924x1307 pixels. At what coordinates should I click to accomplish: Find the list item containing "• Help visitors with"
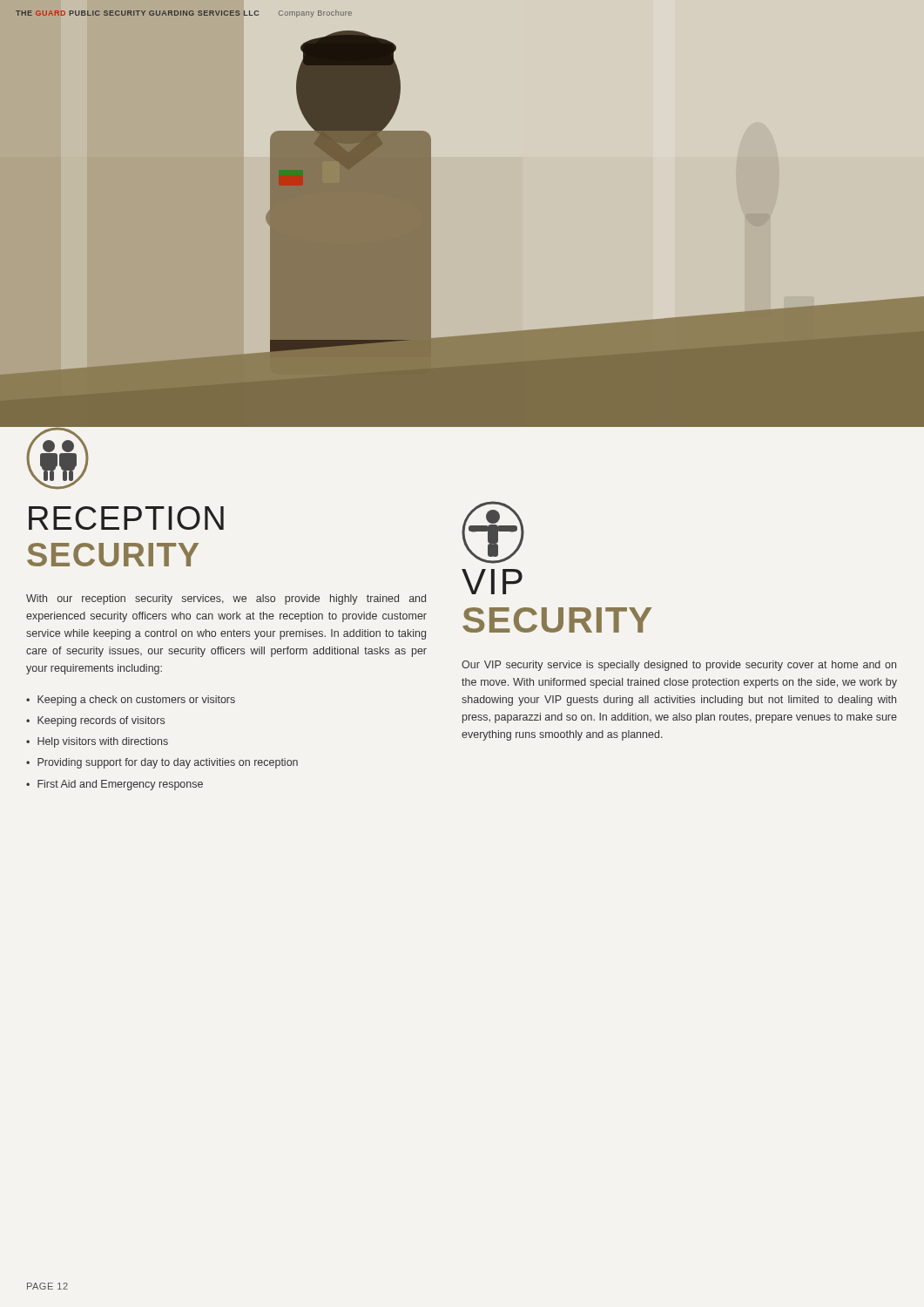(97, 743)
